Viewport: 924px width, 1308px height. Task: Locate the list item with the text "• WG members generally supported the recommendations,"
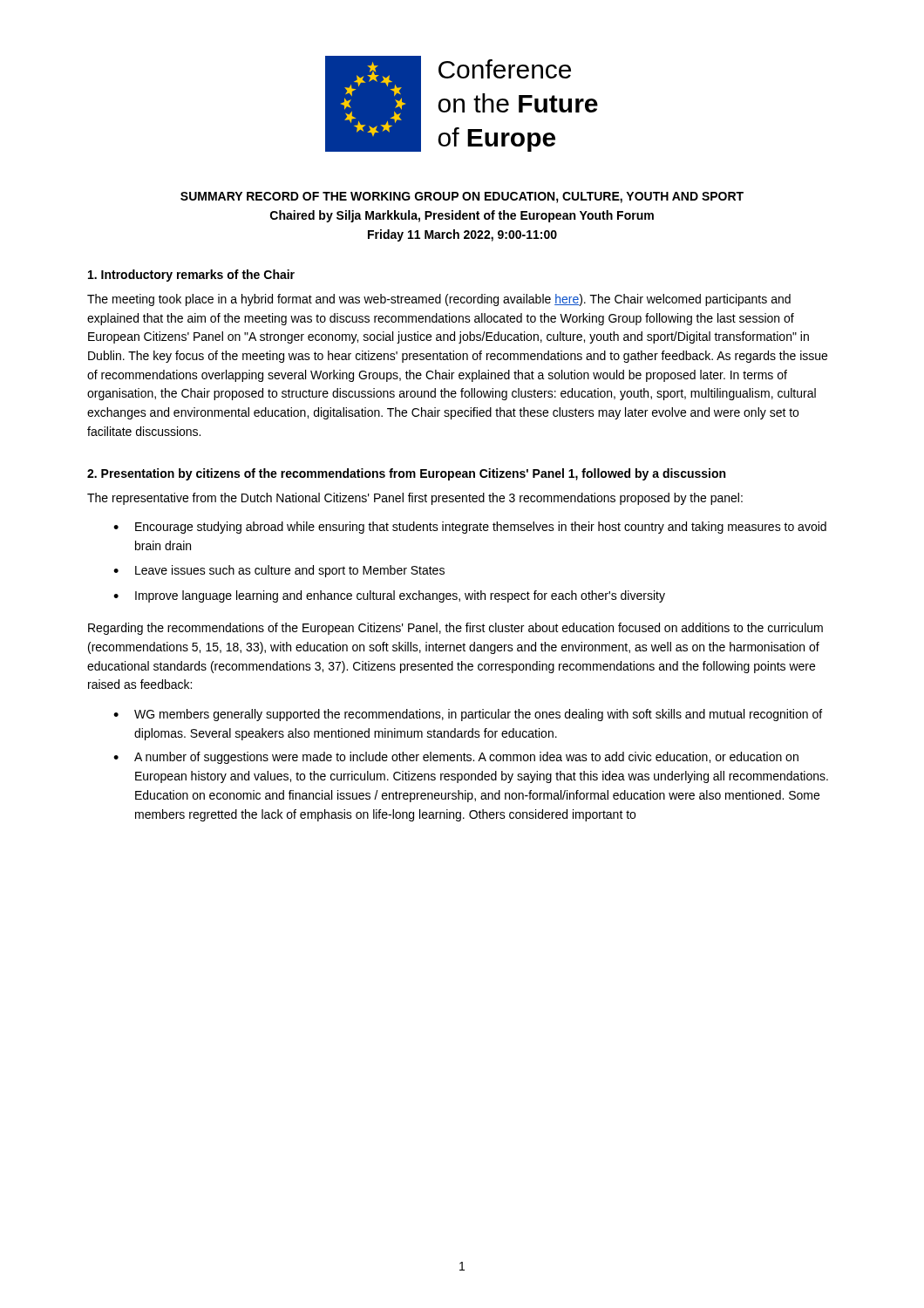[x=475, y=724]
